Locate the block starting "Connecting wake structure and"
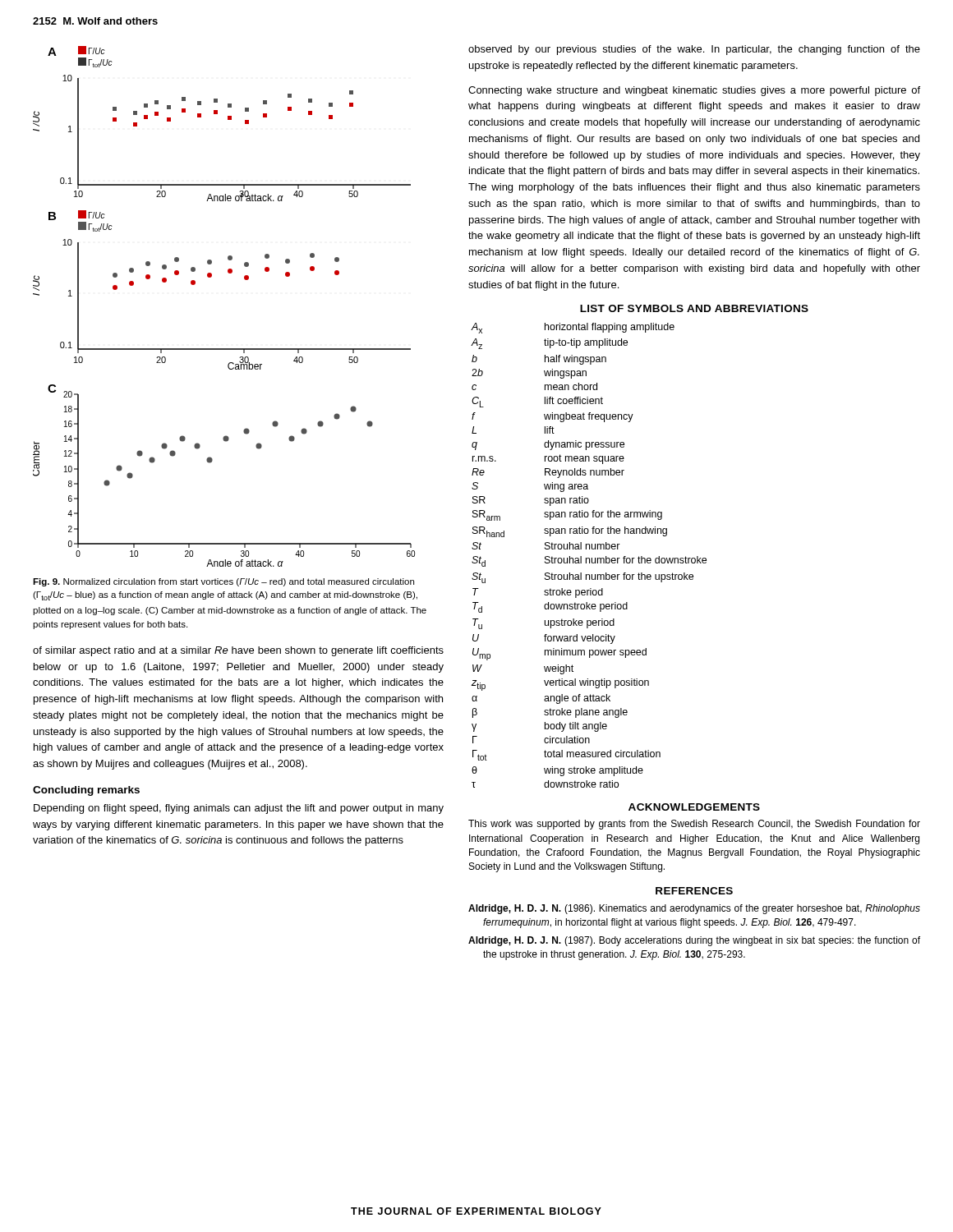The width and height of the screenshot is (953, 1232). 694,187
